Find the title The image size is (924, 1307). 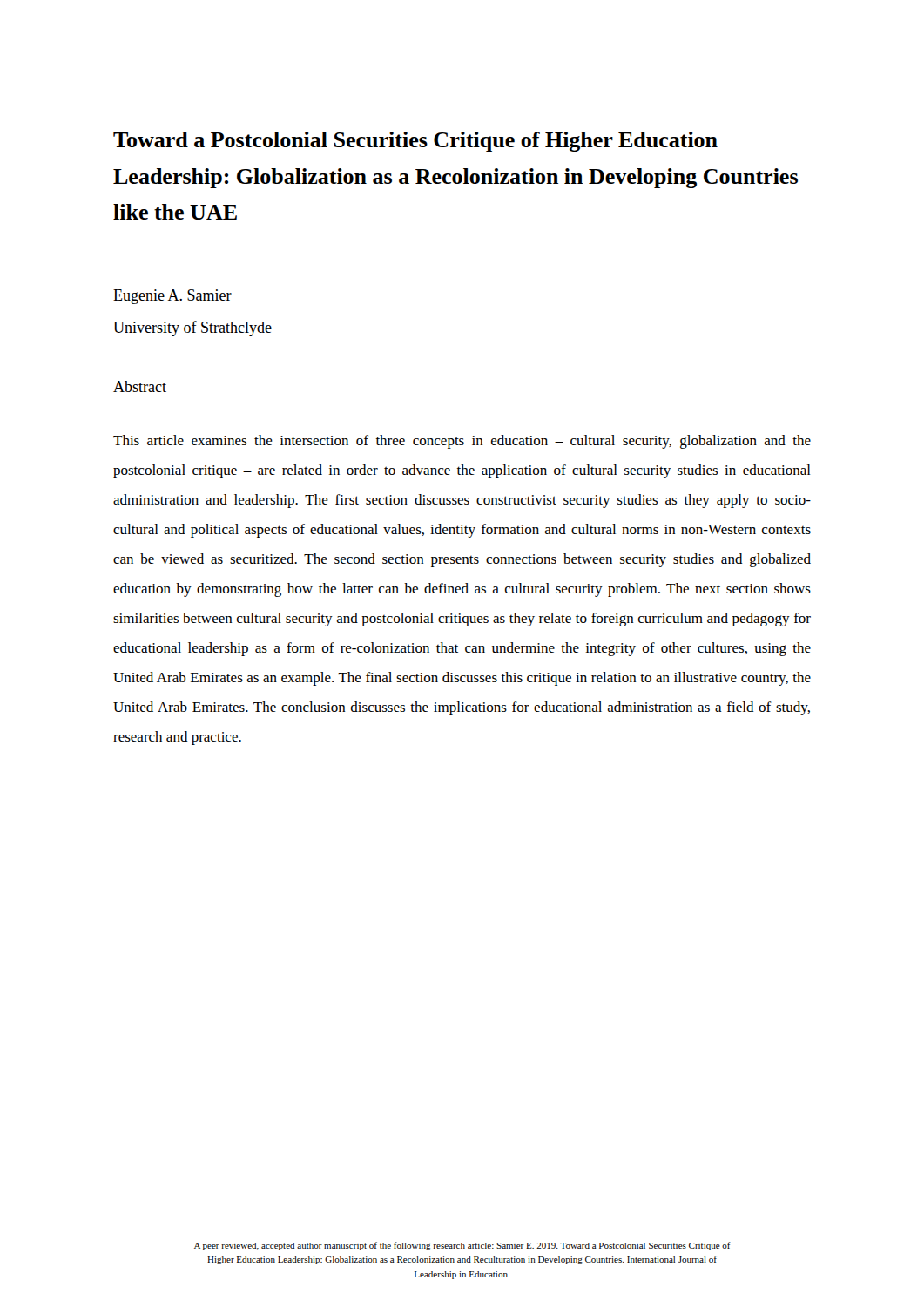pyautogui.click(x=462, y=176)
